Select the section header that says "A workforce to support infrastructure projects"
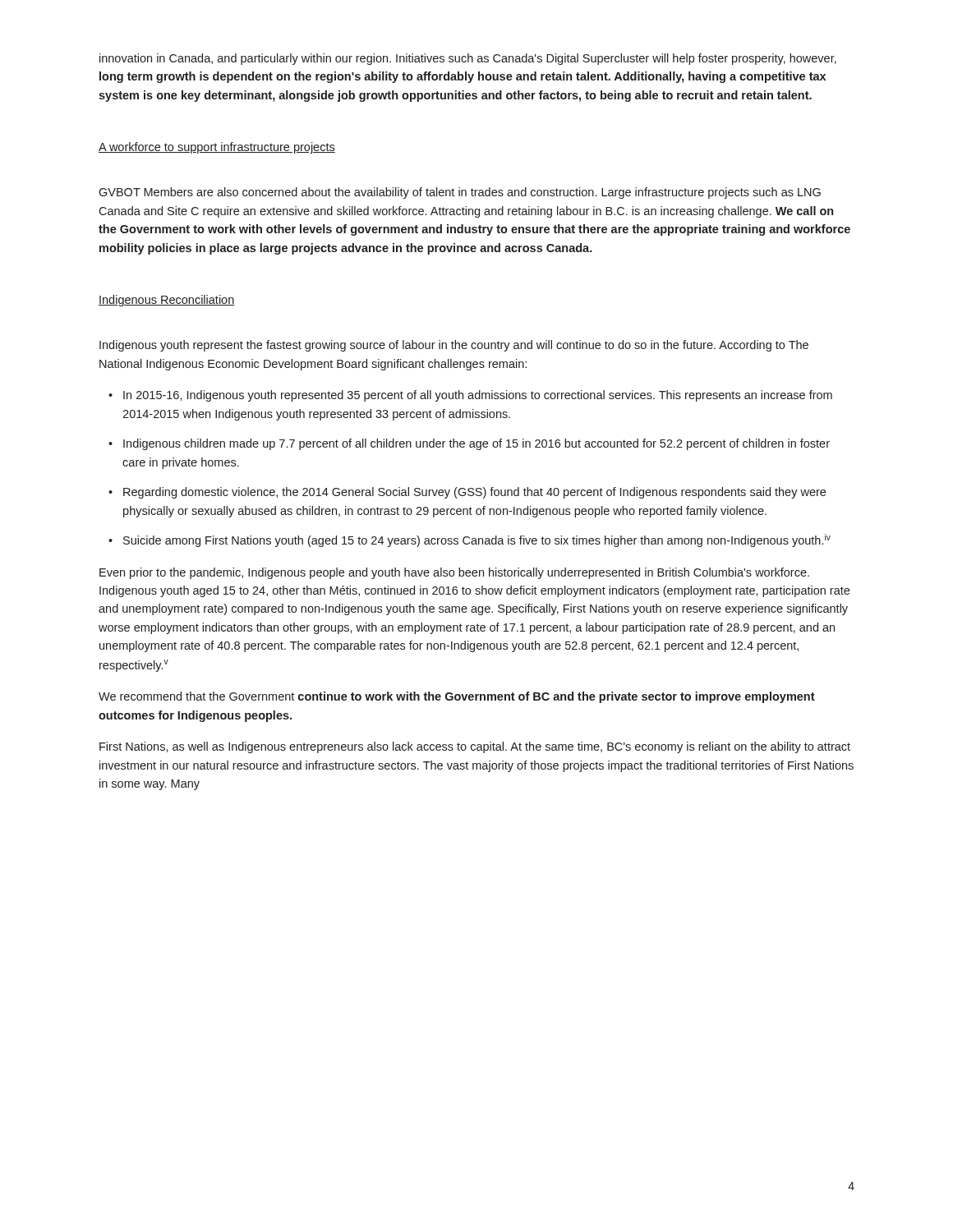This screenshot has height=1232, width=953. [217, 147]
